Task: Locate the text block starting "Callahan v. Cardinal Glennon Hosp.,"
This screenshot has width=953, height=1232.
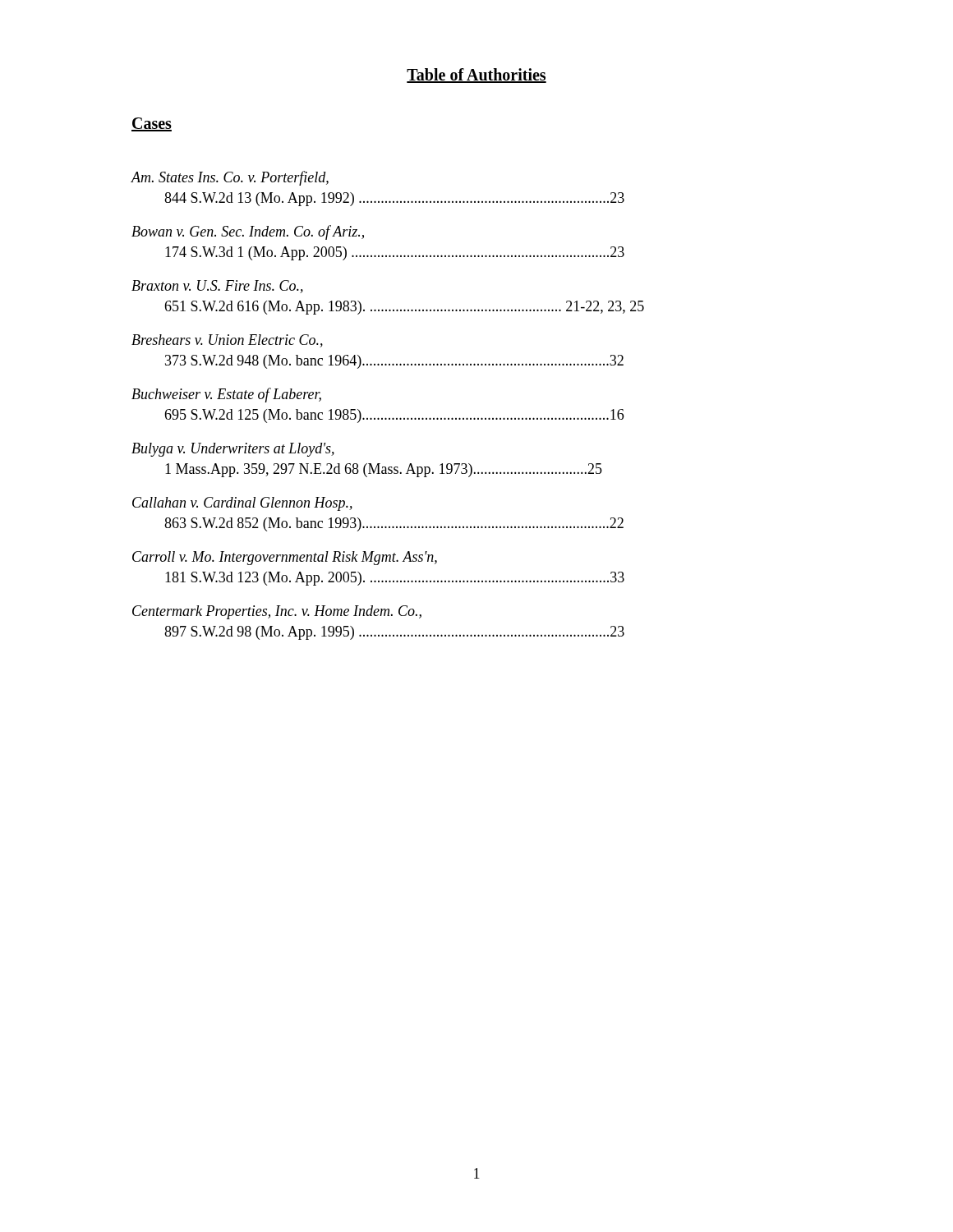Action: click(x=242, y=504)
